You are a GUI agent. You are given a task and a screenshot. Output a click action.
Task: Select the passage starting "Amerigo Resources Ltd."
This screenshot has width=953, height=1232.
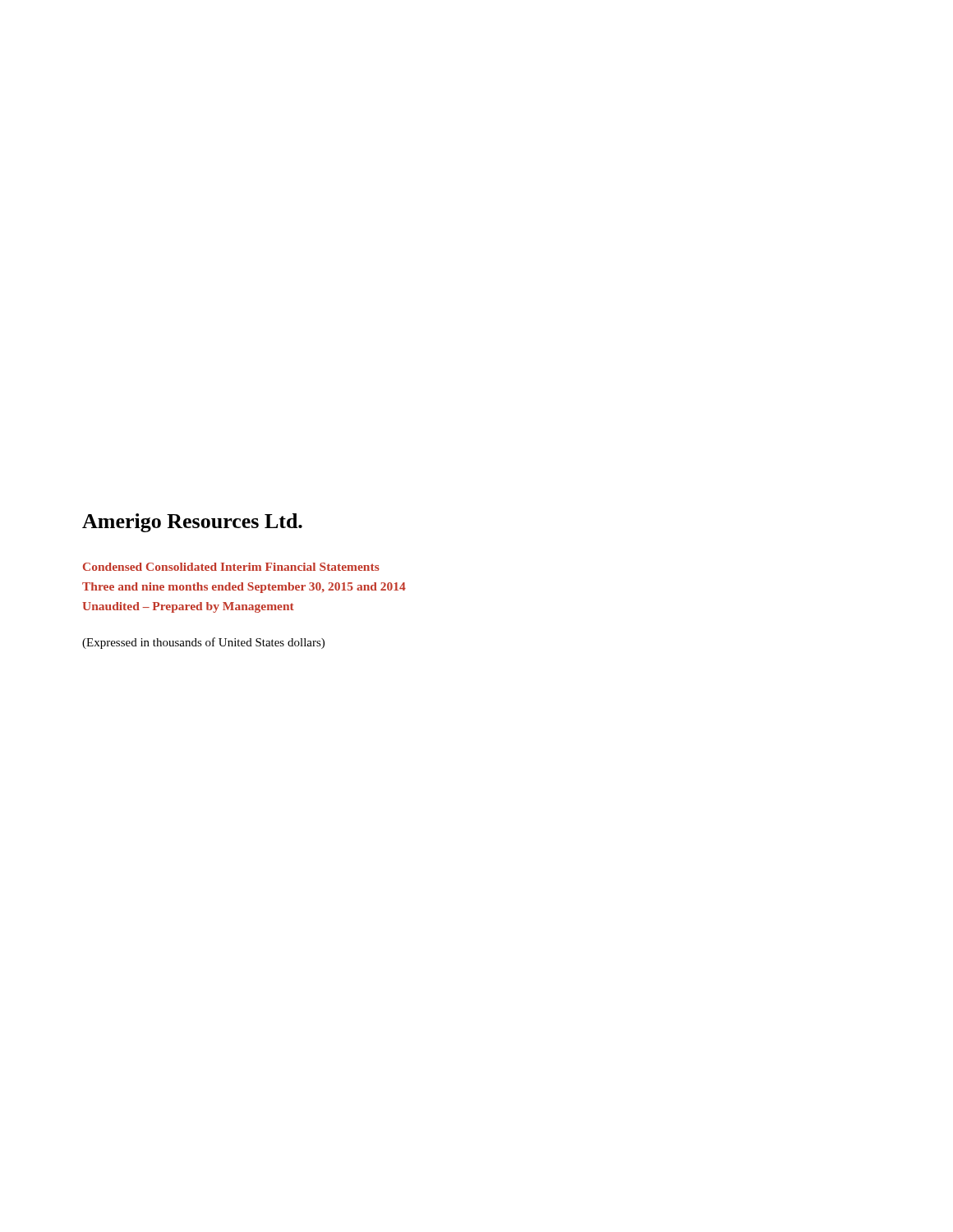(193, 522)
